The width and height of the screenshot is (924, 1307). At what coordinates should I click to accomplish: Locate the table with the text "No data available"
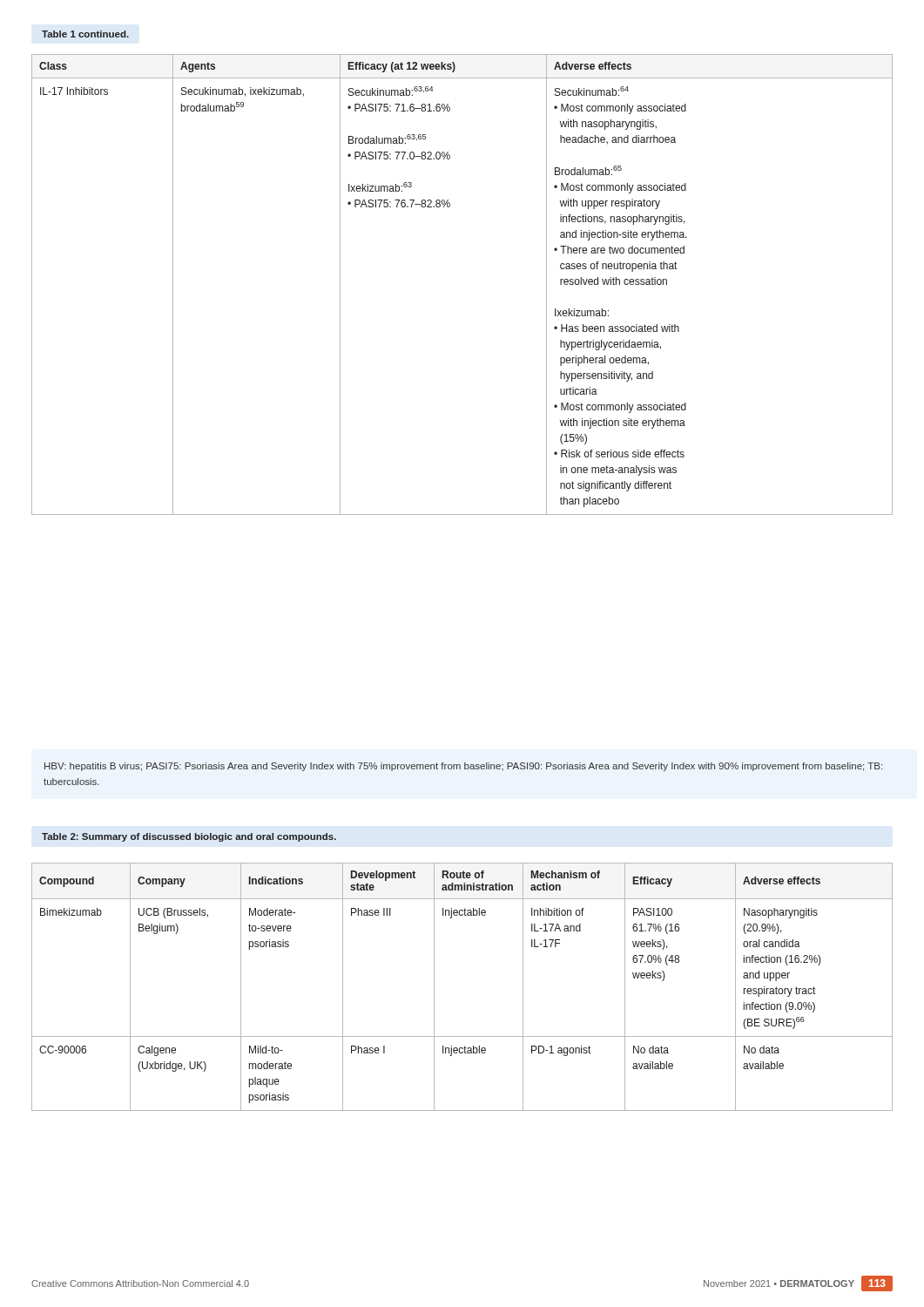462,987
